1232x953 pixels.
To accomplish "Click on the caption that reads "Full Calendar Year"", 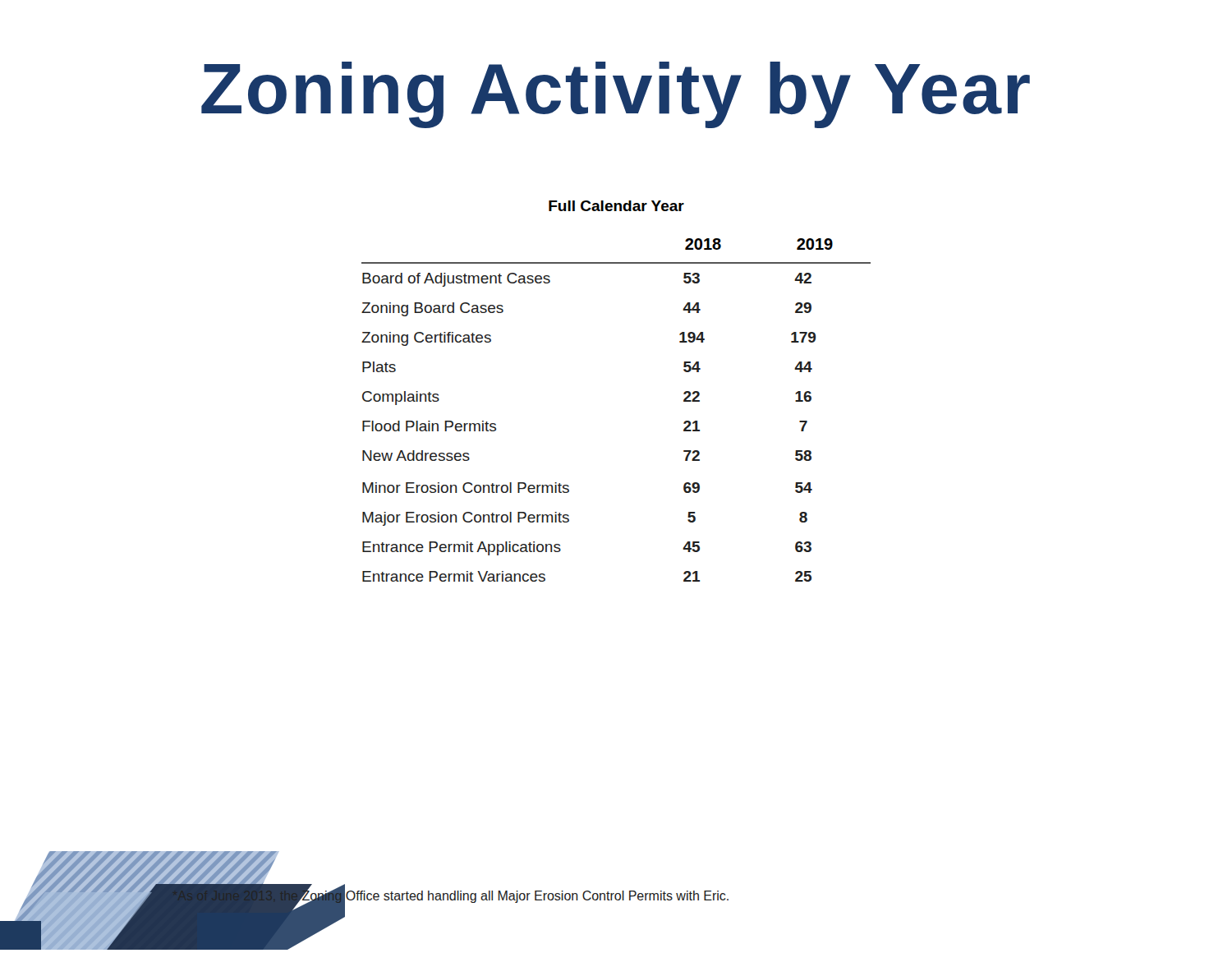I will tap(616, 206).
